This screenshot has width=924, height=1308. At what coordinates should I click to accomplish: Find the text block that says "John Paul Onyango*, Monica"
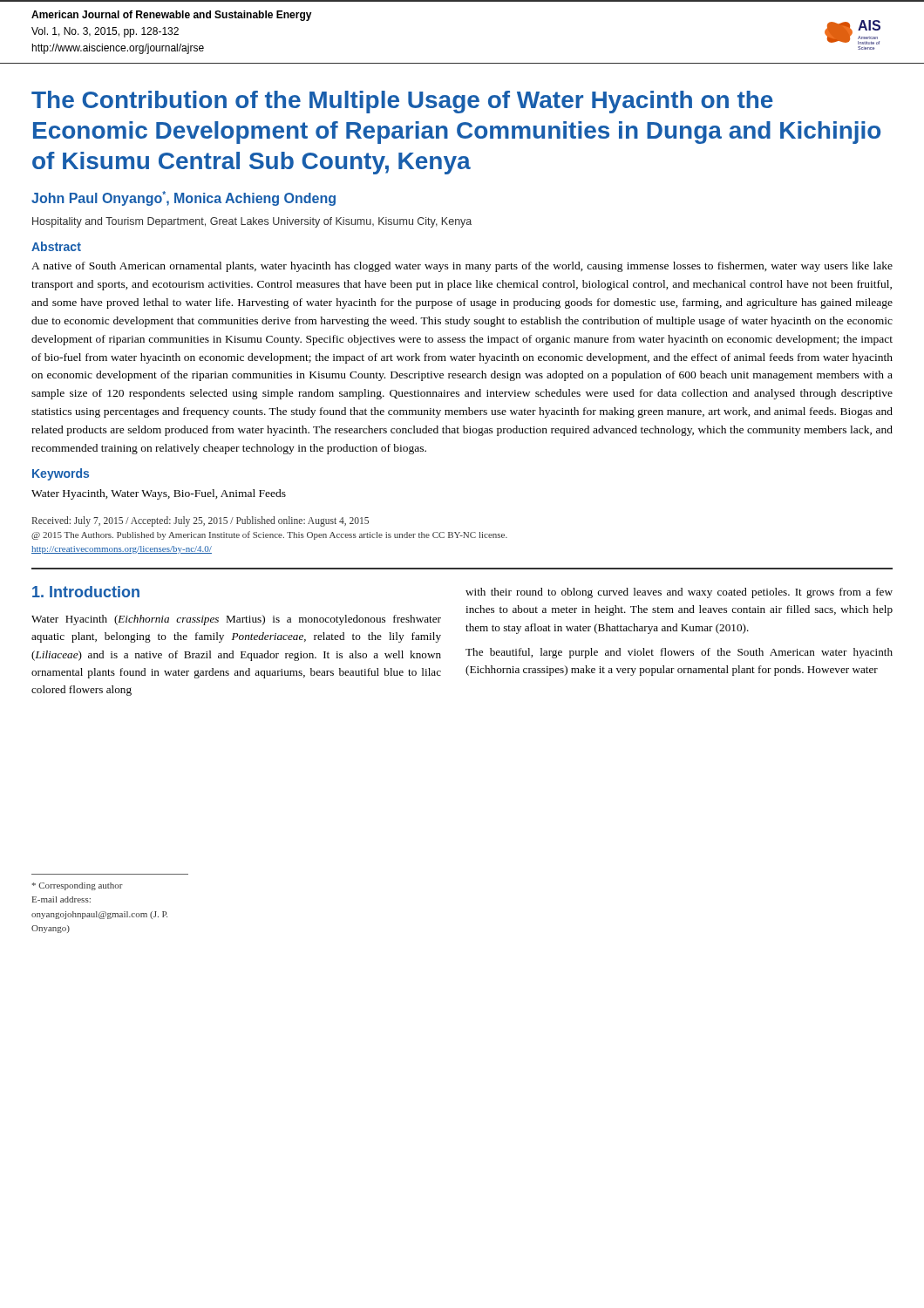tap(184, 198)
